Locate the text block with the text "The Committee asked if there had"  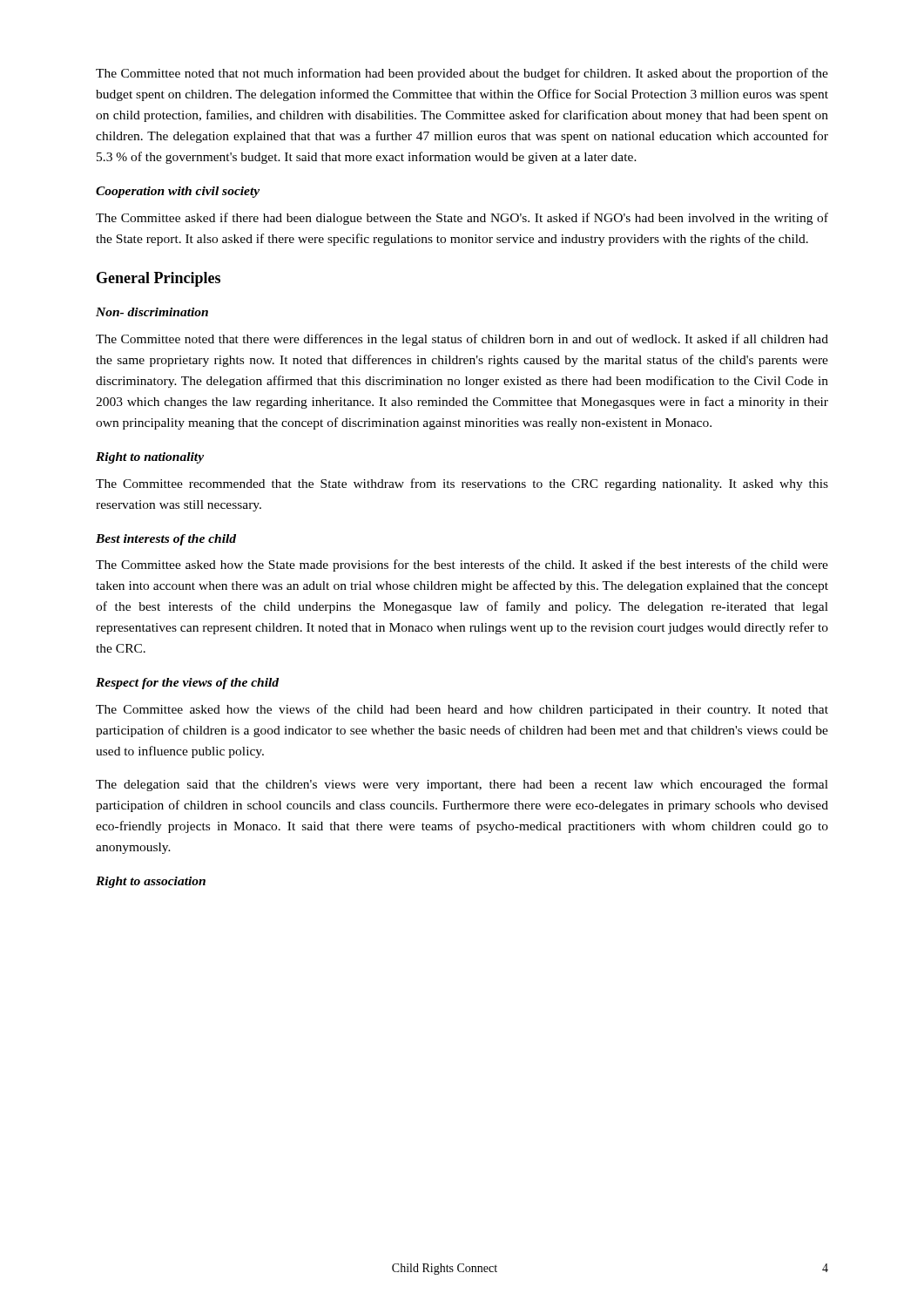[462, 228]
